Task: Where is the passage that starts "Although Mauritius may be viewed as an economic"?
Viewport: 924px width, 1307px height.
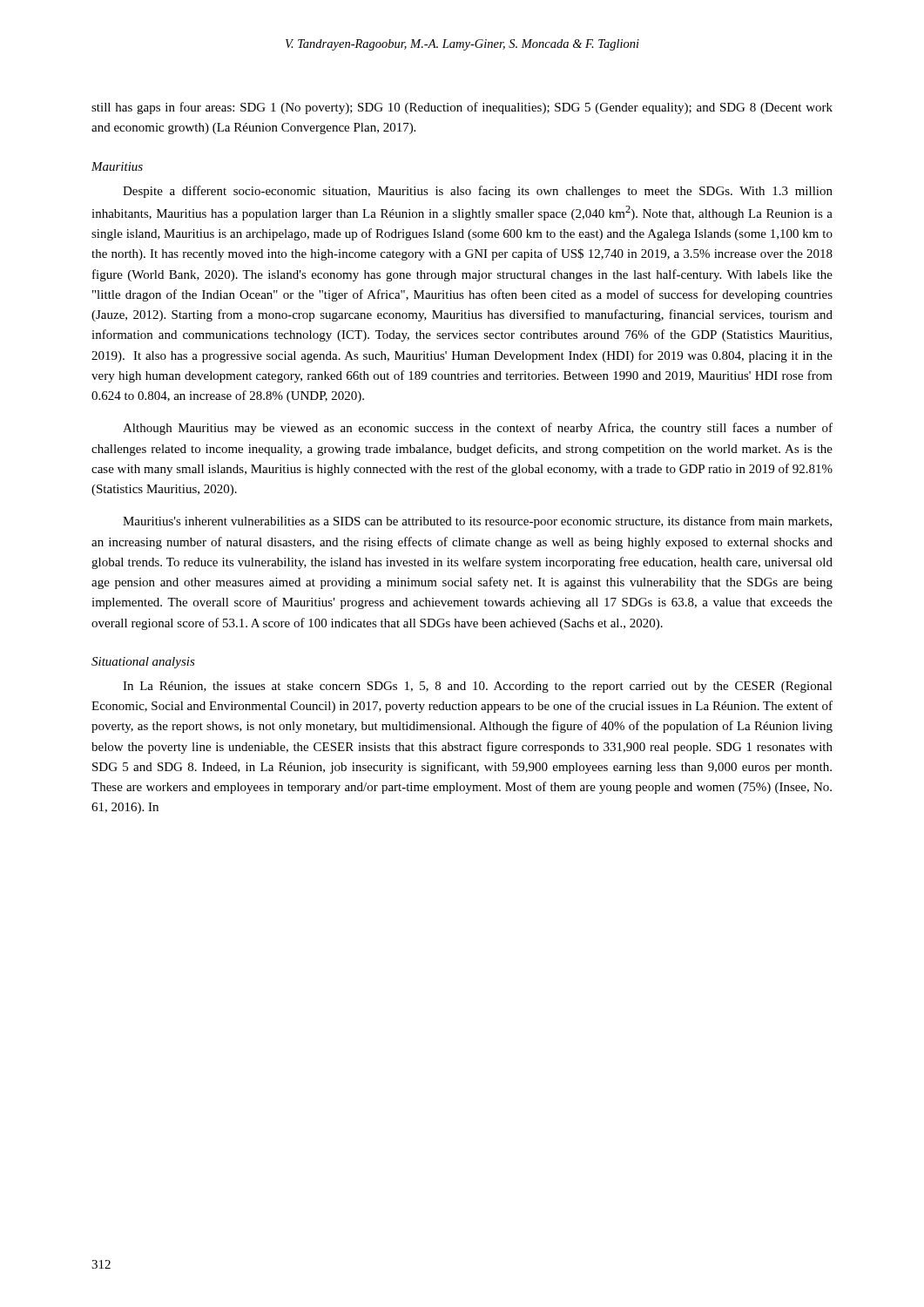Action: coord(462,459)
